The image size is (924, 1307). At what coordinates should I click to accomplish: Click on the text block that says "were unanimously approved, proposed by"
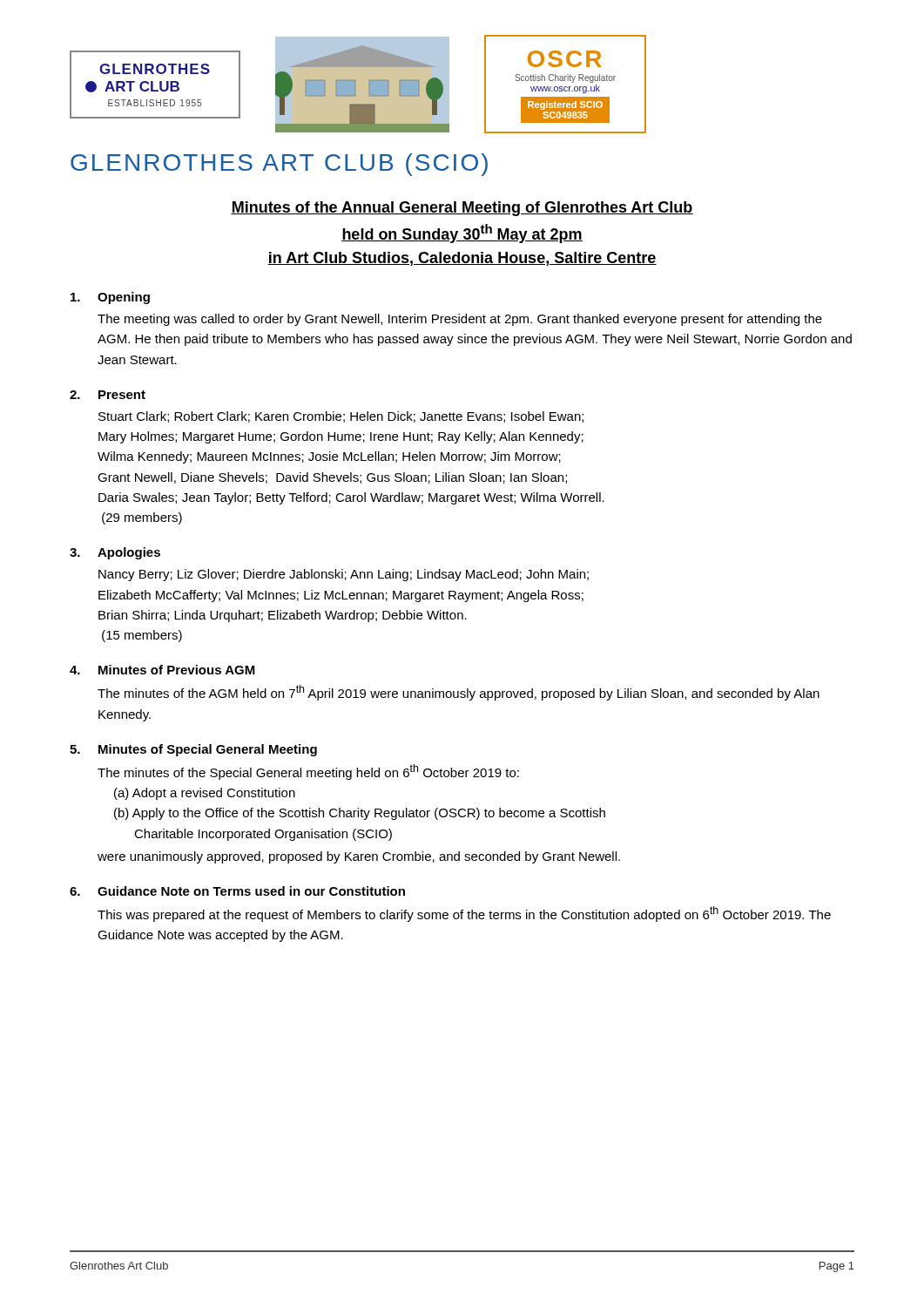pyautogui.click(x=359, y=856)
